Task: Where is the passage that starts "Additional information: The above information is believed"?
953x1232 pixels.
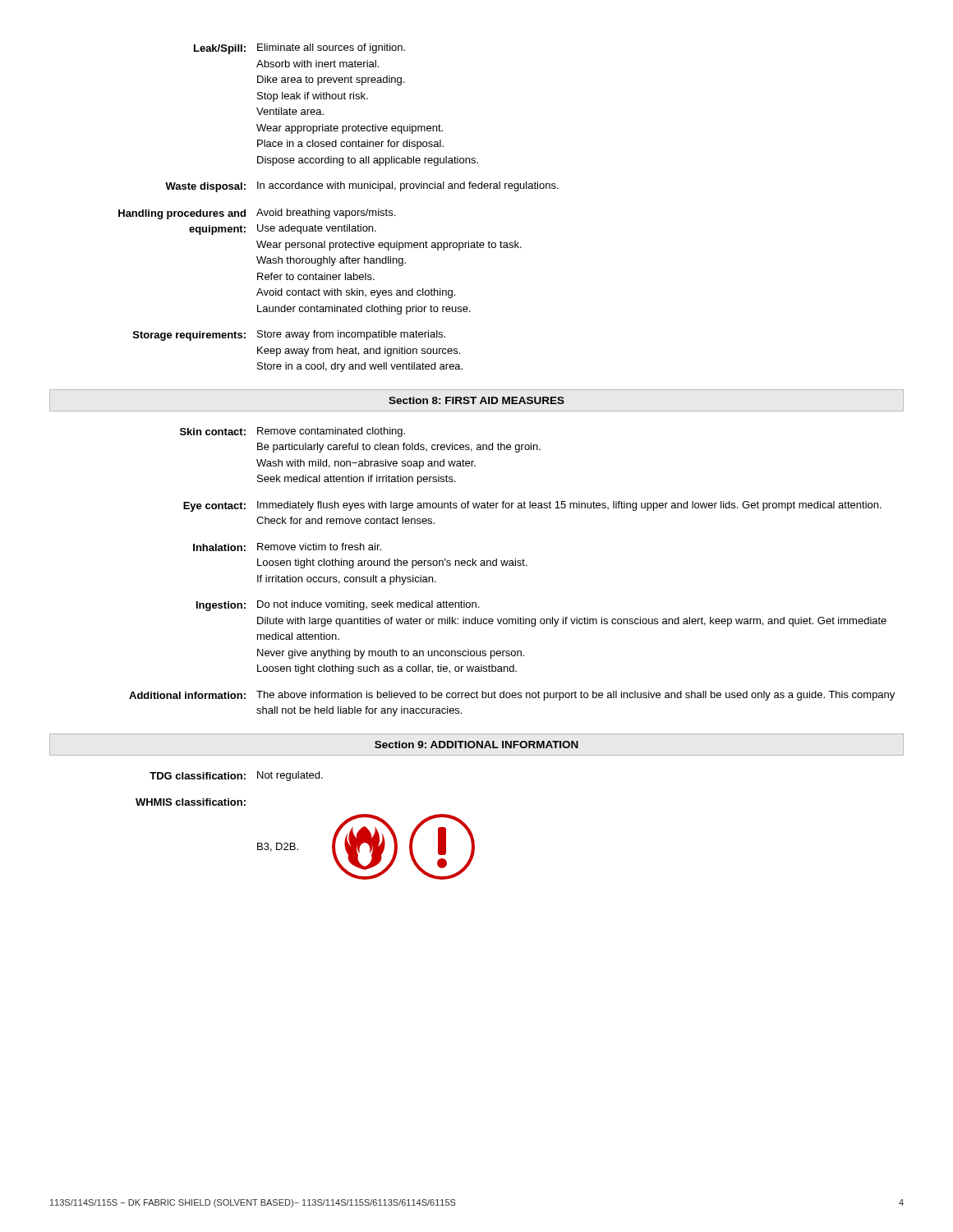Action: (476, 702)
